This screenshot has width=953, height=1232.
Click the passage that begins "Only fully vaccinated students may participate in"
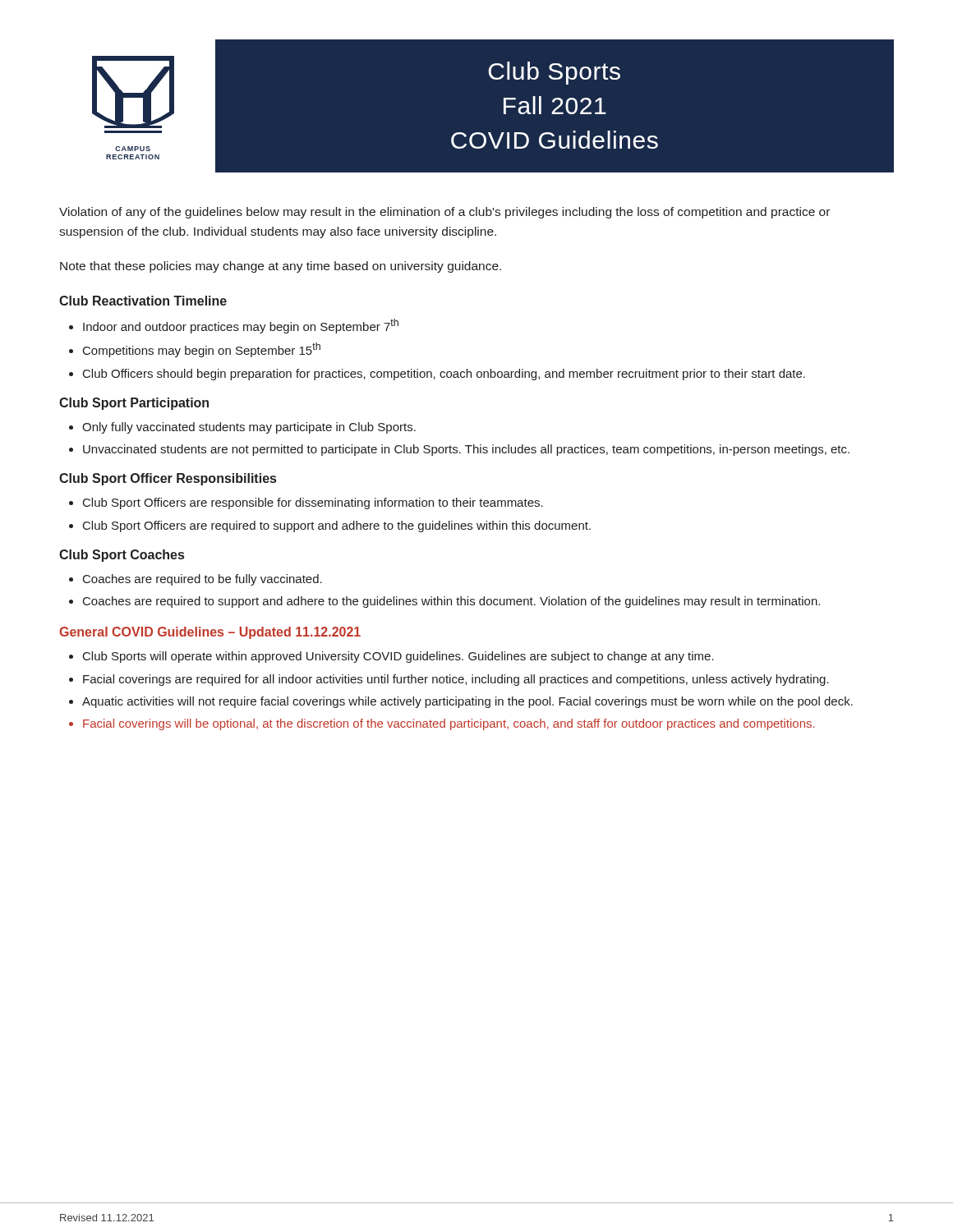point(249,427)
